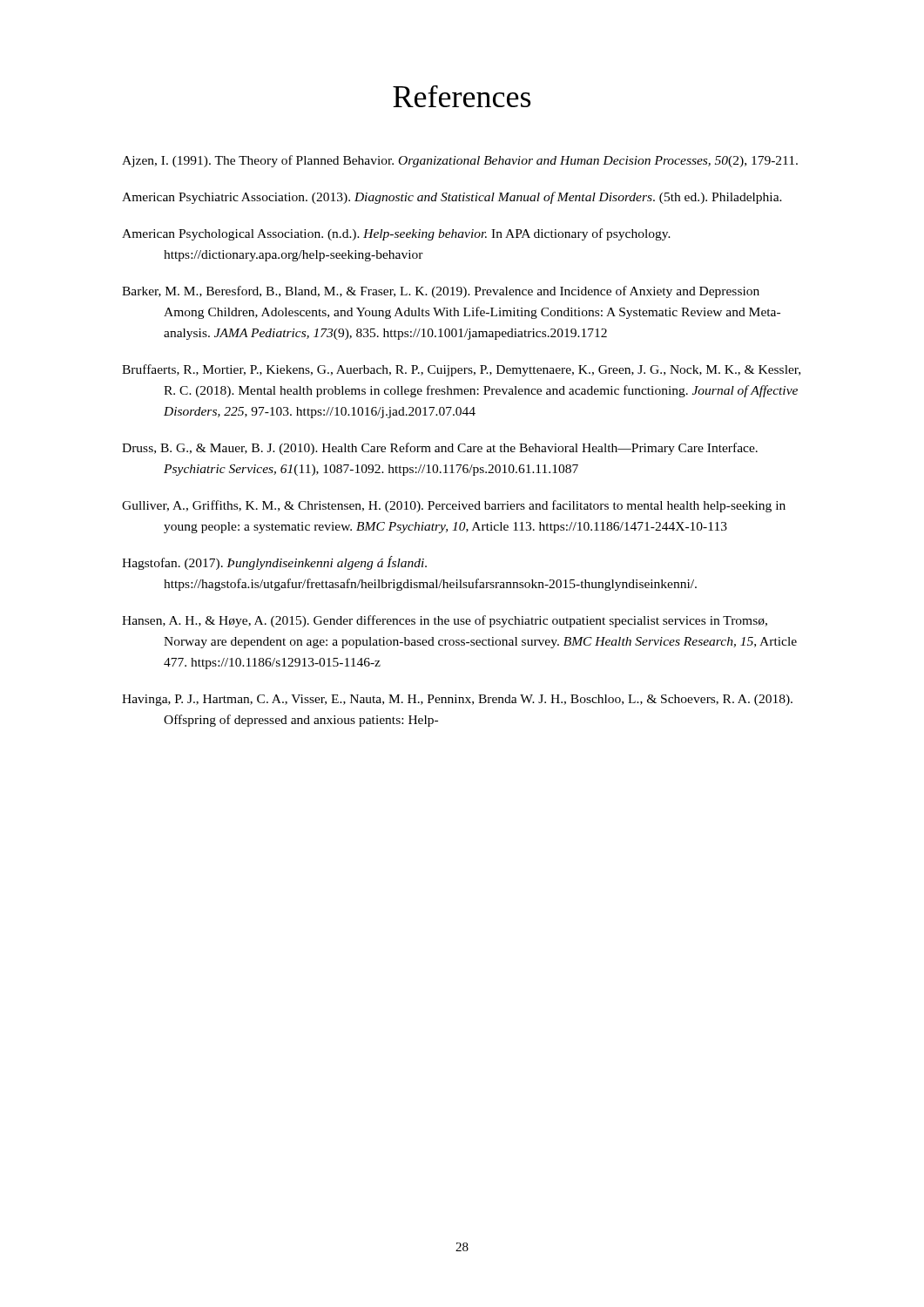Locate the list item that reads "Barker, M. M., Beresford, B., Bland, M.,"
The width and height of the screenshot is (924, 1307).
coord(451,312)
